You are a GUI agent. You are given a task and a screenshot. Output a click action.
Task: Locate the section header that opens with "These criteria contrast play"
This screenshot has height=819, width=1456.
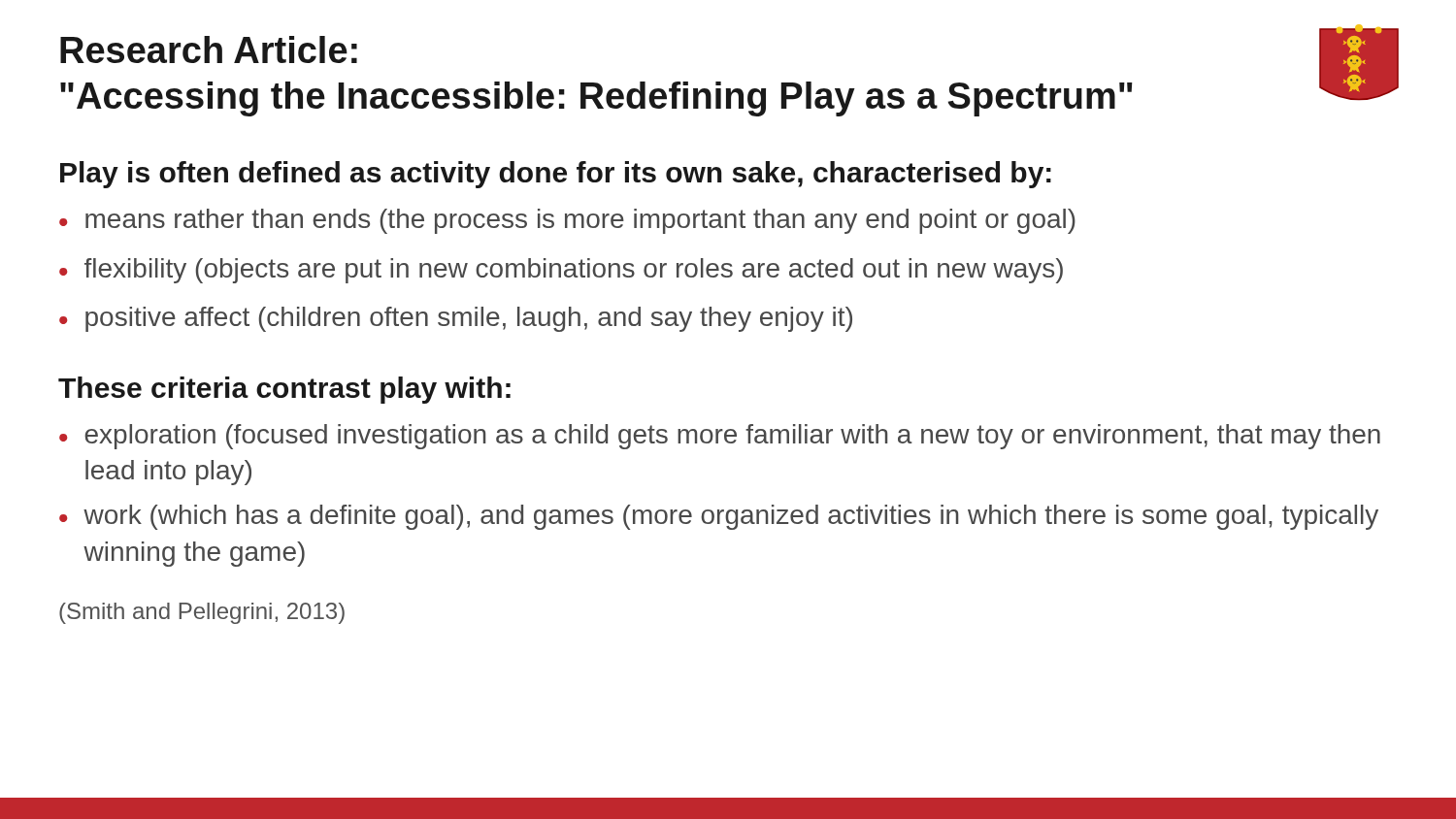click(x=286, y=387)
